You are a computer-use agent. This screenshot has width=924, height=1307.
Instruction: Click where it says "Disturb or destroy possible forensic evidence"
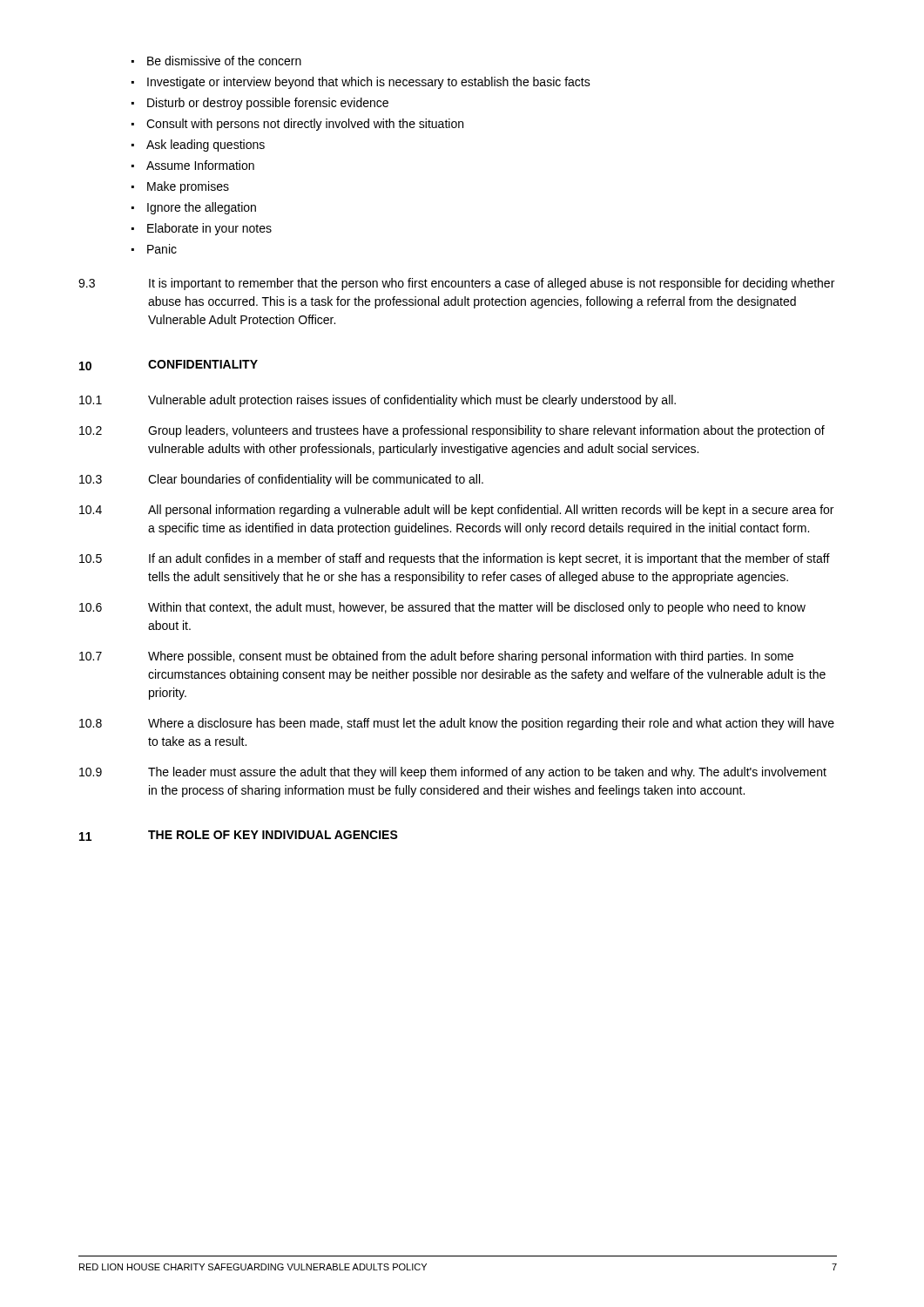pos(268,103)
